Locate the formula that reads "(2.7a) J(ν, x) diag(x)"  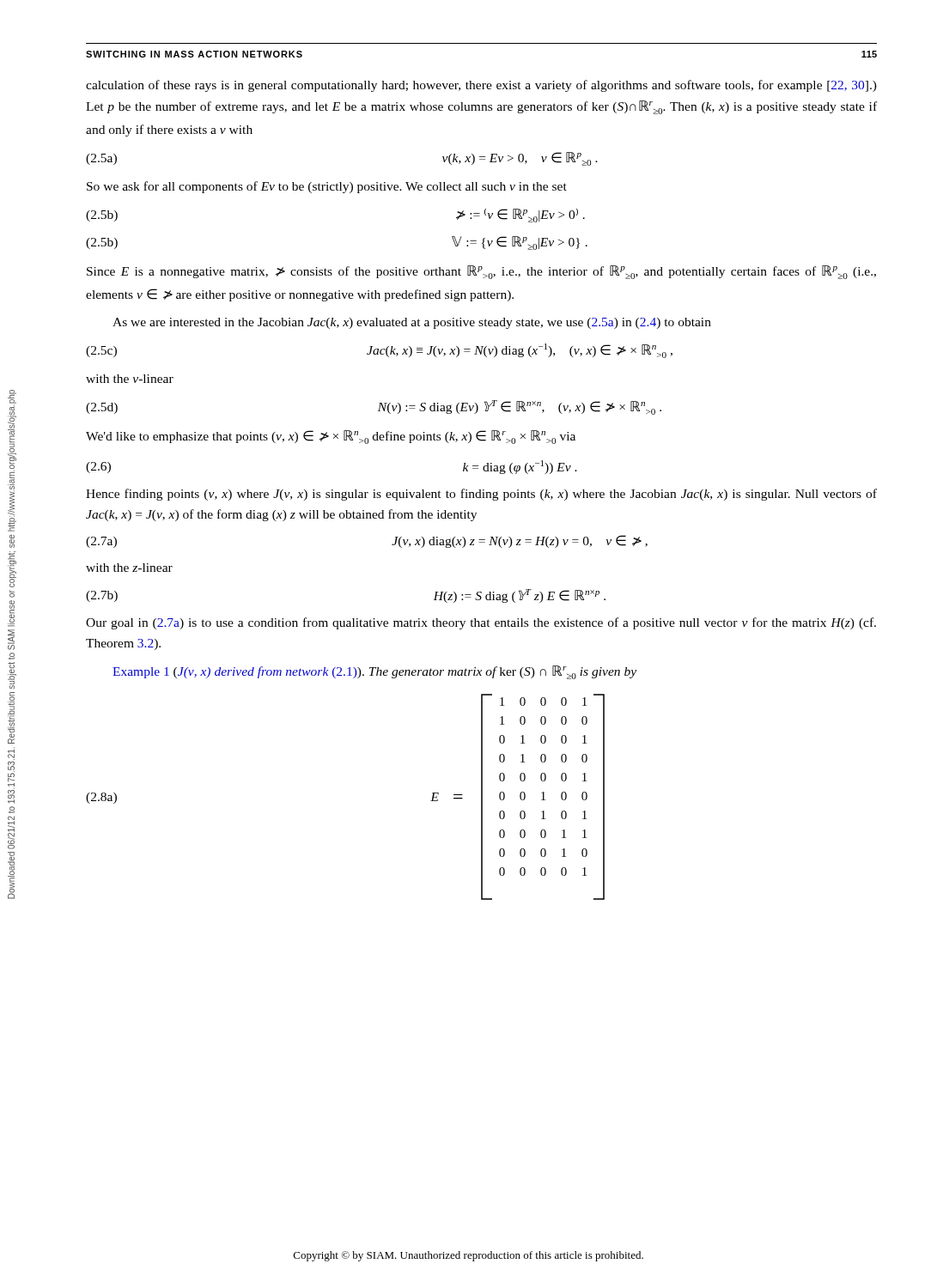(481, 541)
